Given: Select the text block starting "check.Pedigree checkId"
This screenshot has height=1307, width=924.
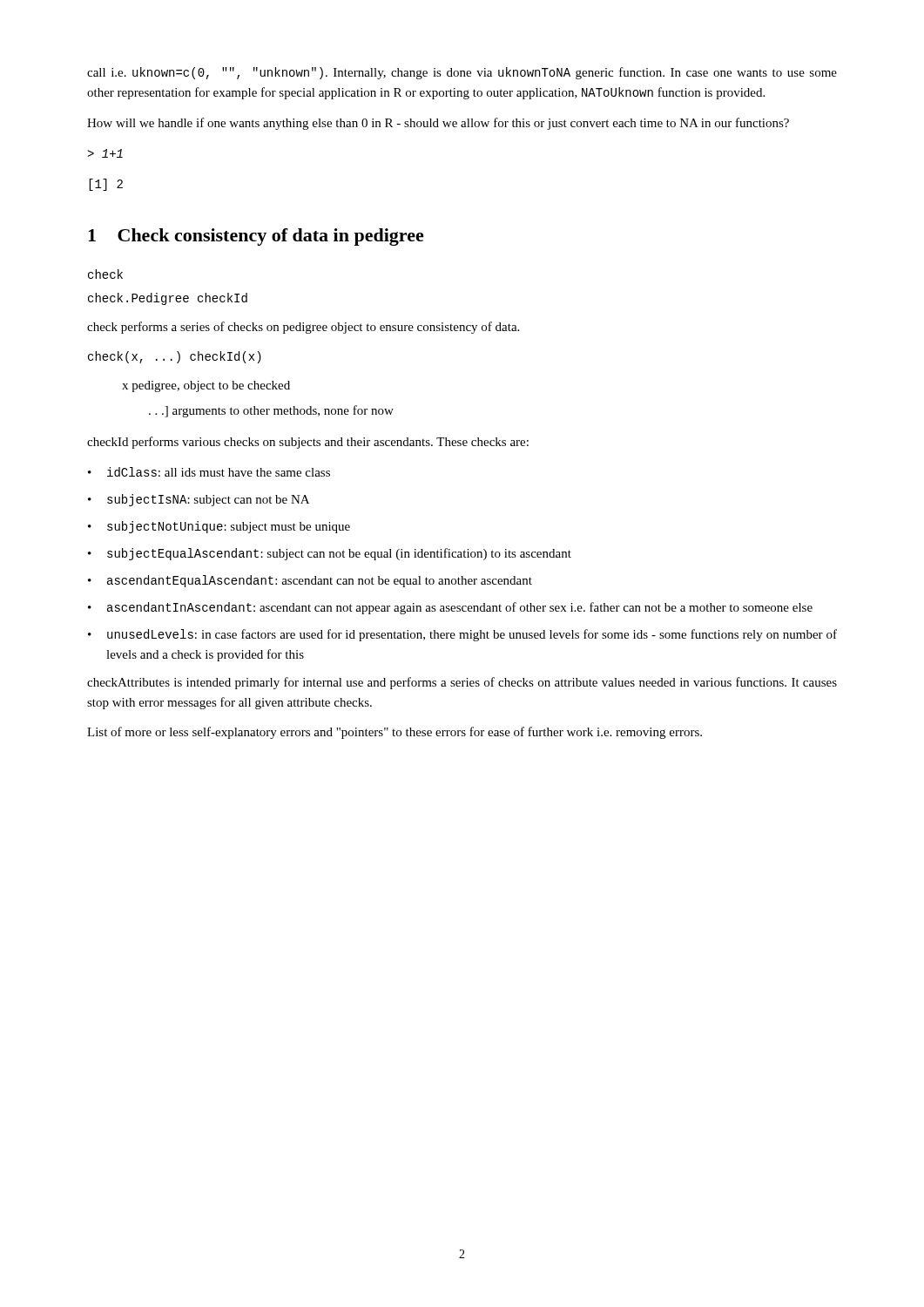Looking at the screenshot, I should (x=168, y=299).
